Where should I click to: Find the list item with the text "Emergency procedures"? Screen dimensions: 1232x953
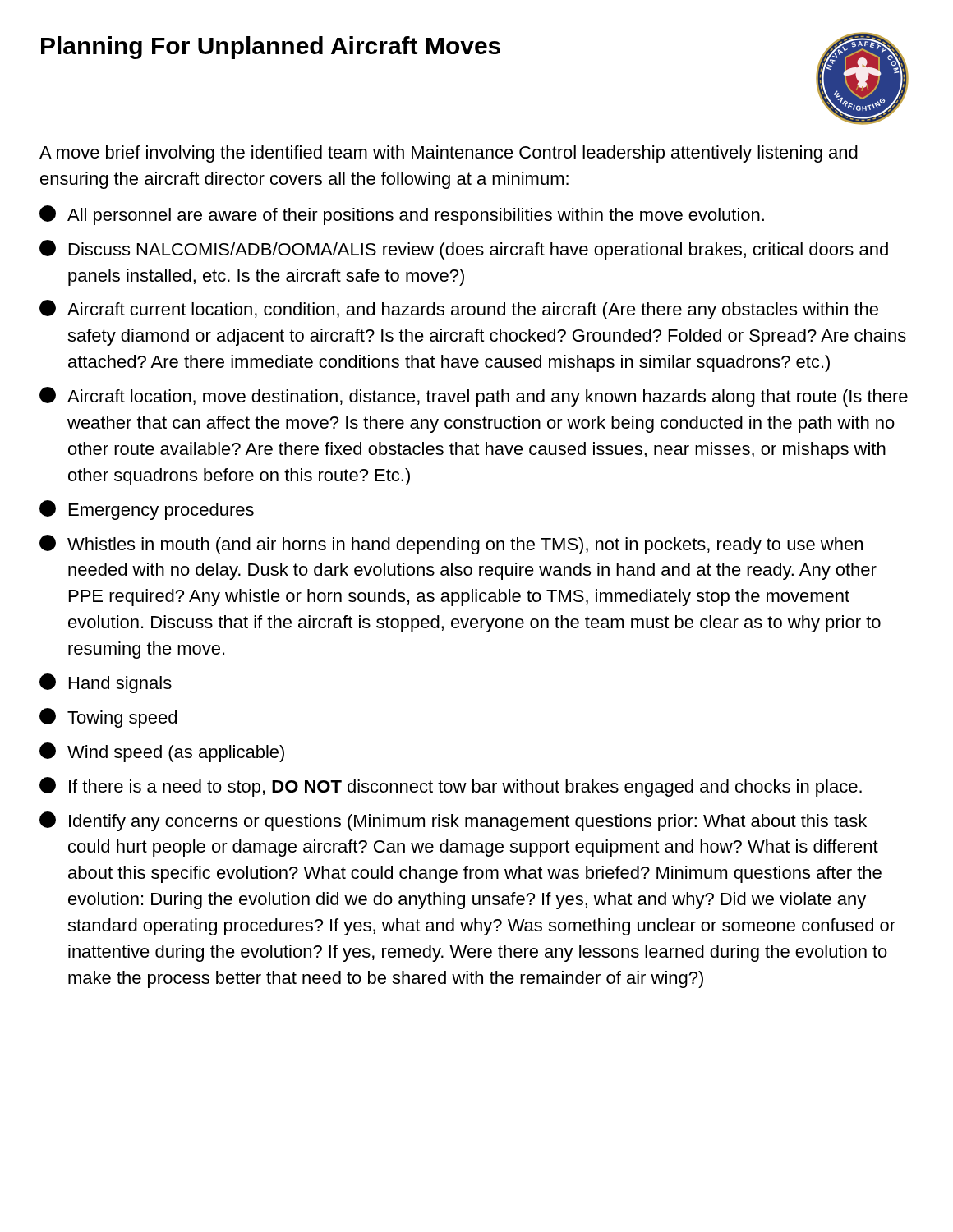[x=147, y=510]
